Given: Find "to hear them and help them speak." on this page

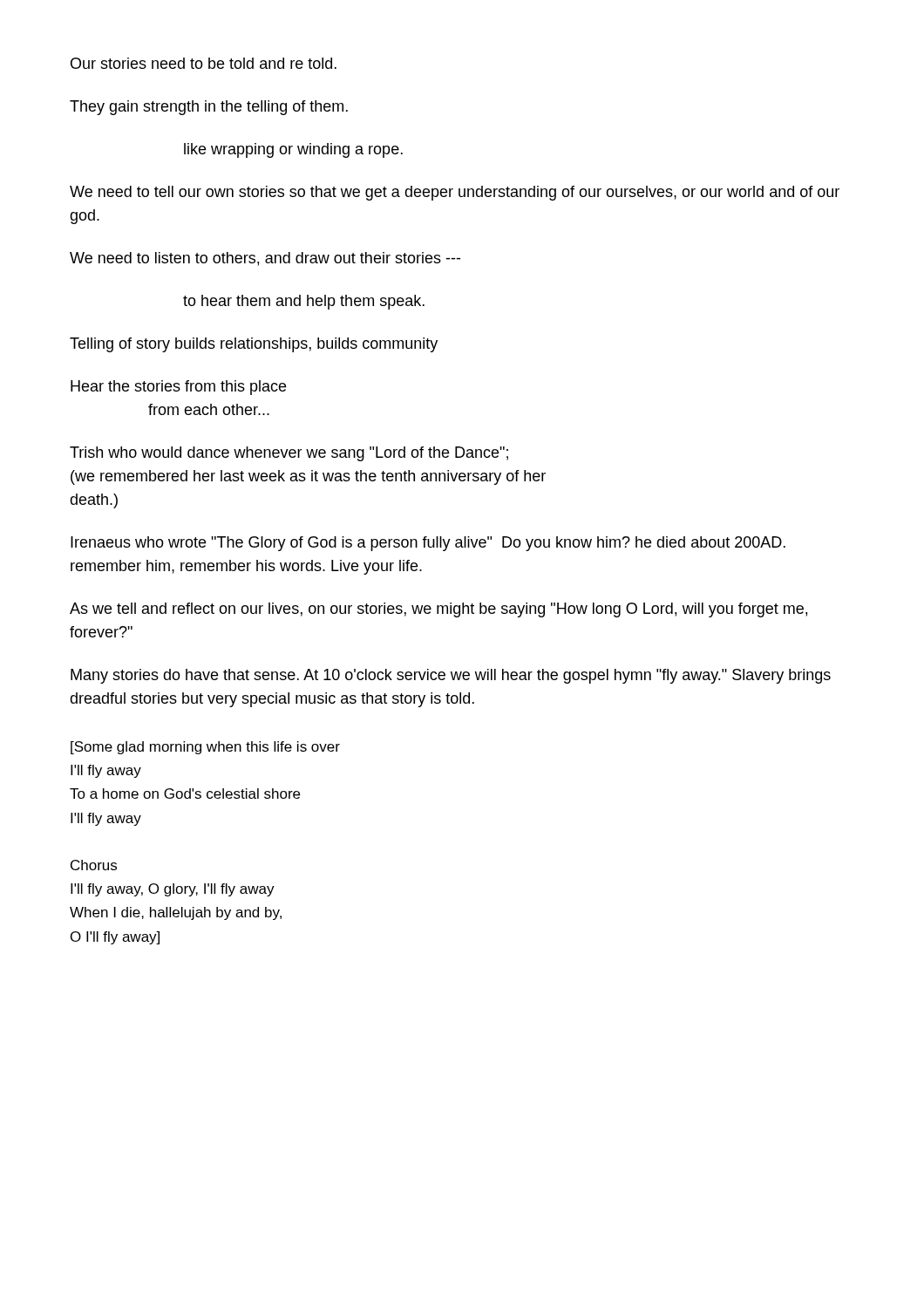Looking at the screenshot, I should click(304, 301).
